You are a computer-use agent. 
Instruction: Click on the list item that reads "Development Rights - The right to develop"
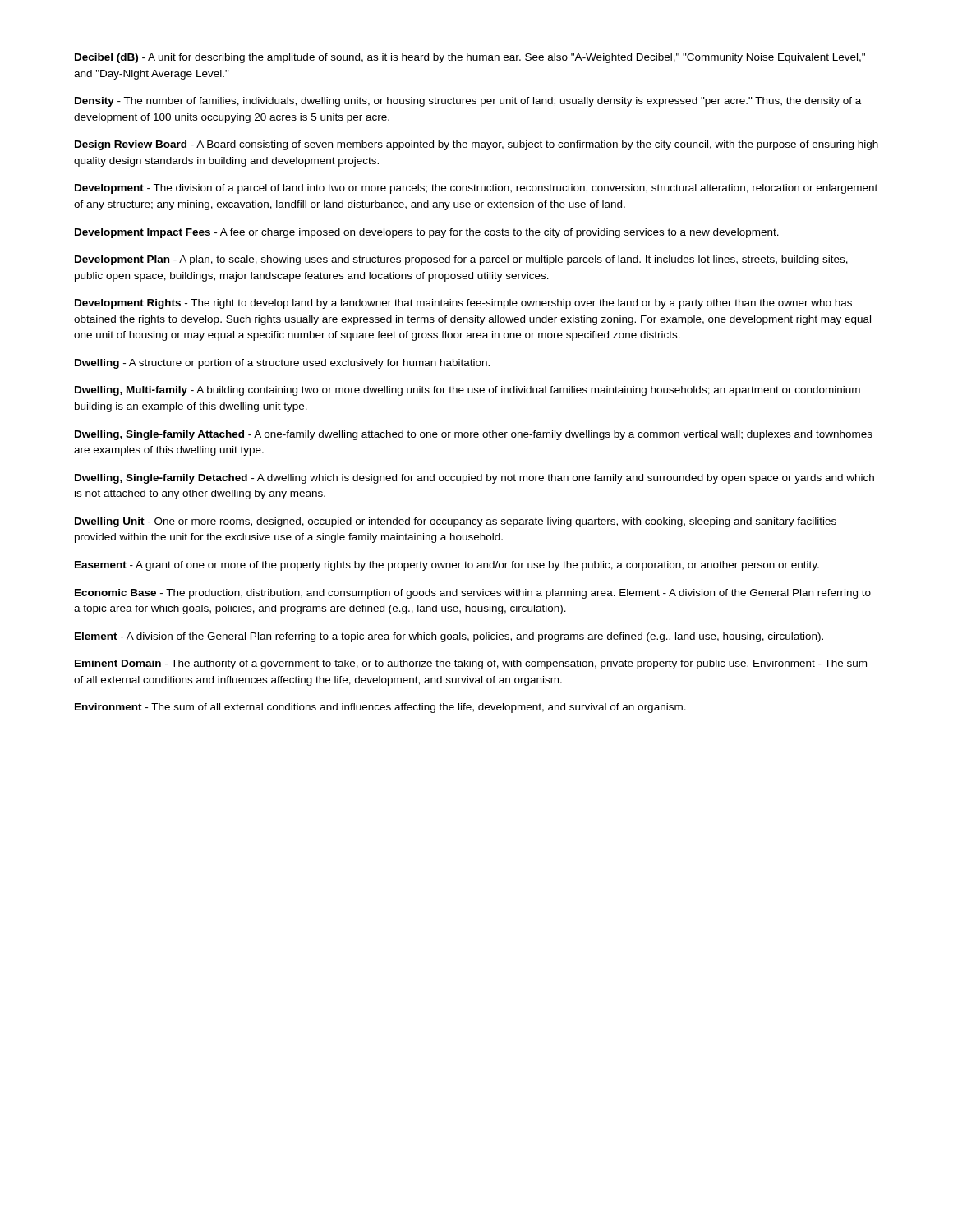[x=476, y=319]
